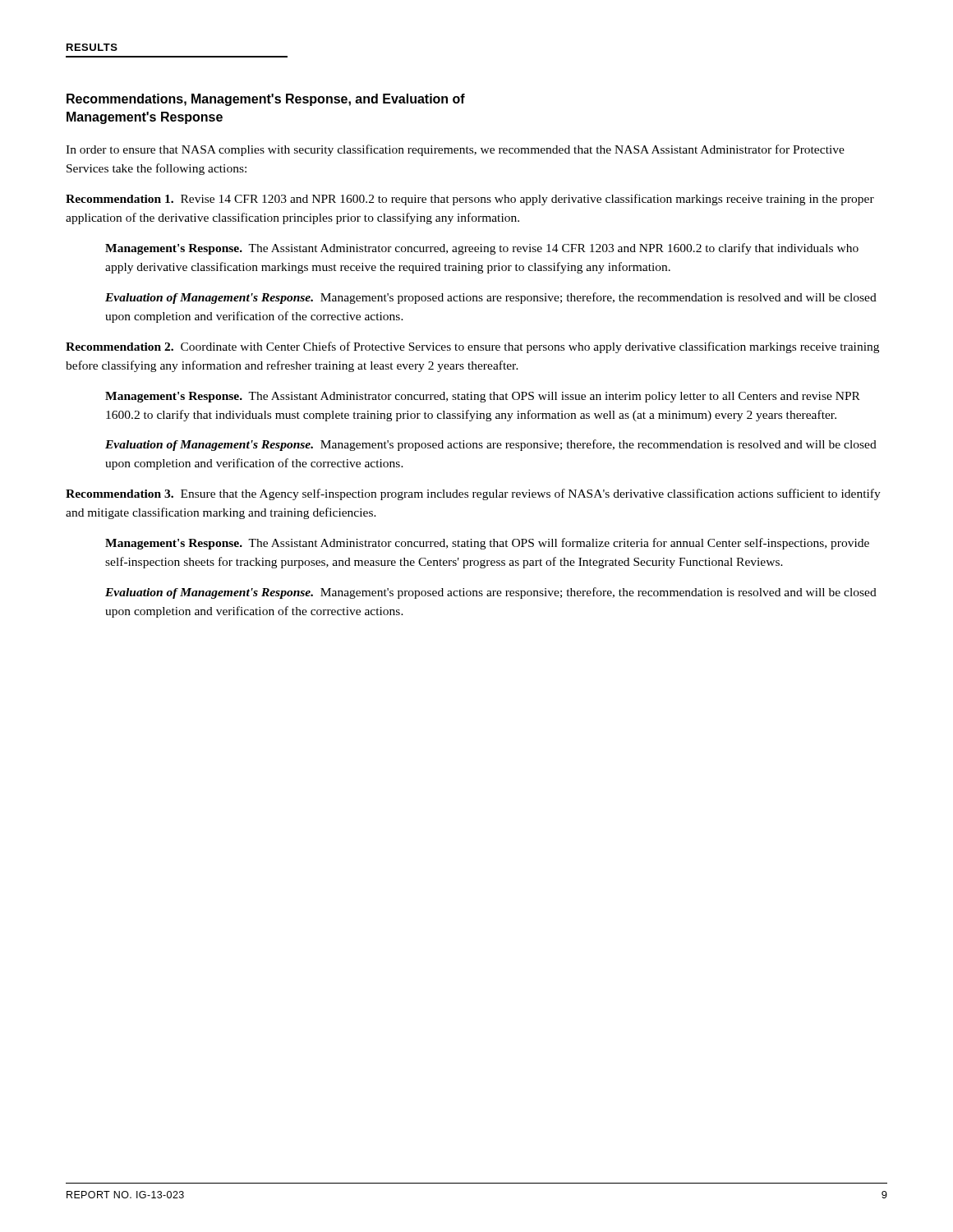
Task: Locate the passage starting "Recommendation 3. Ensure that the Agency"
Action: 473,503
